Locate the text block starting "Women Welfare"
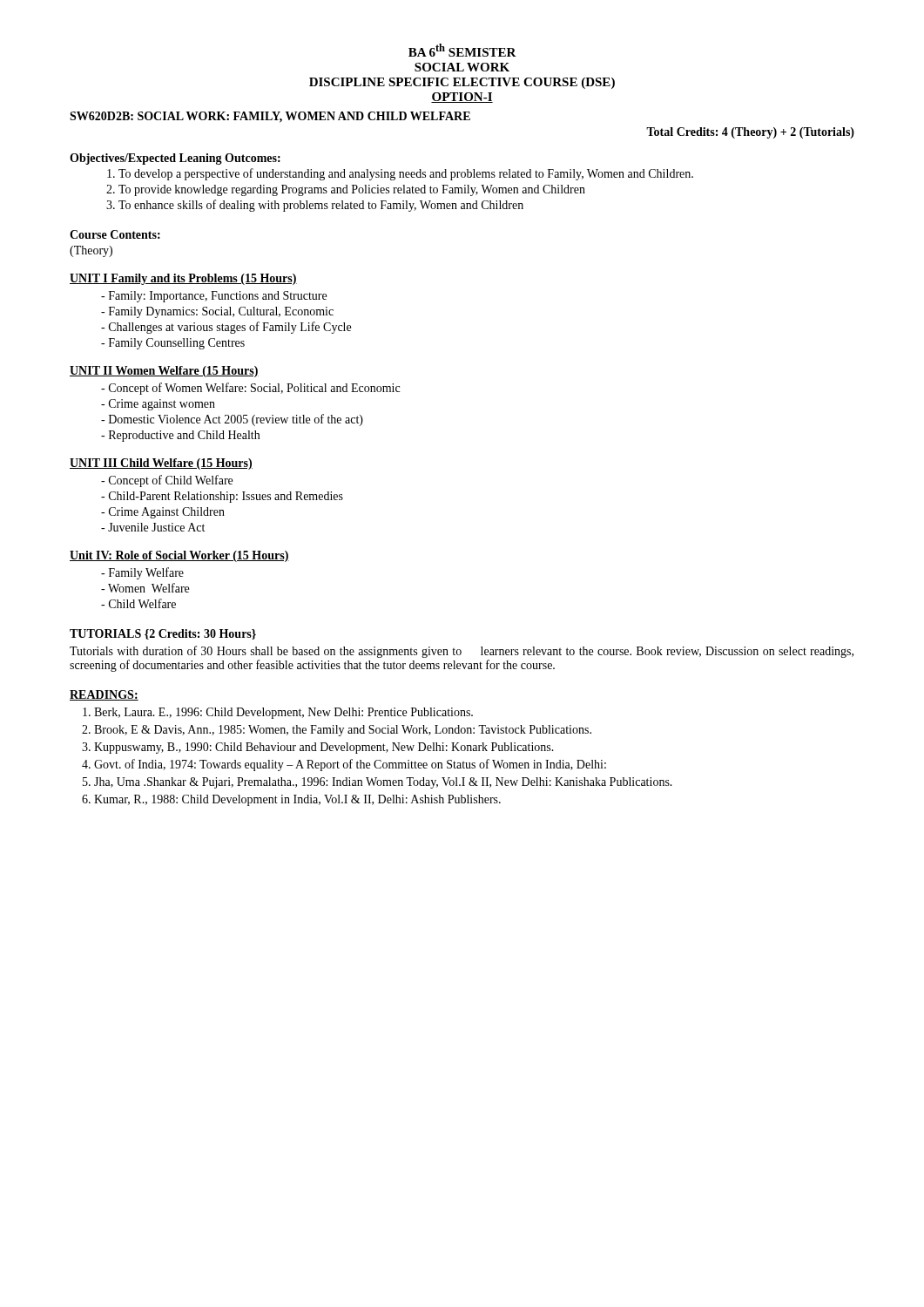 [x=145, y=588]
